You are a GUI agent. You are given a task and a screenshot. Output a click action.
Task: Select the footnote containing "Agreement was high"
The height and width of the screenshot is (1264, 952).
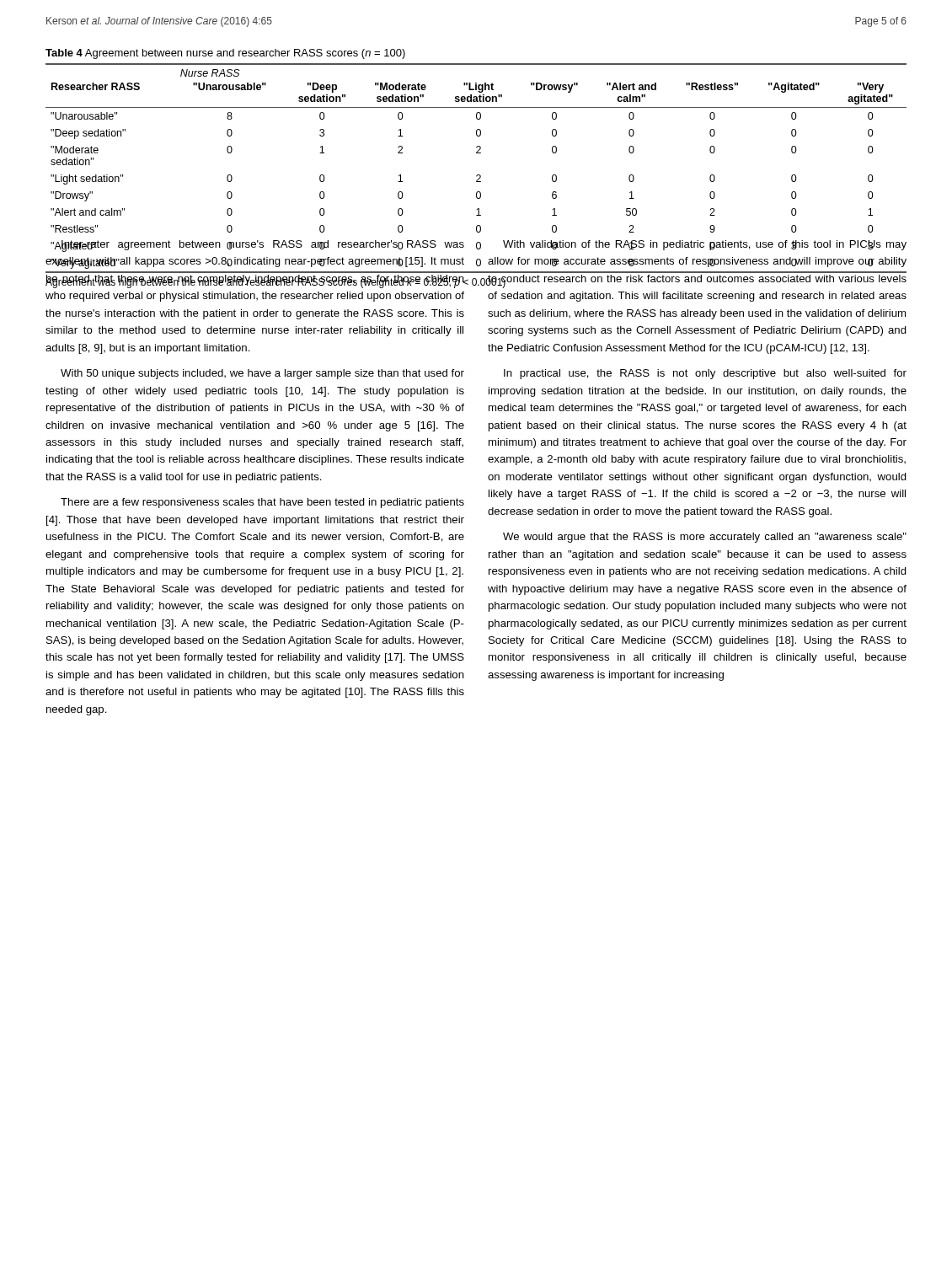(276, 282)
